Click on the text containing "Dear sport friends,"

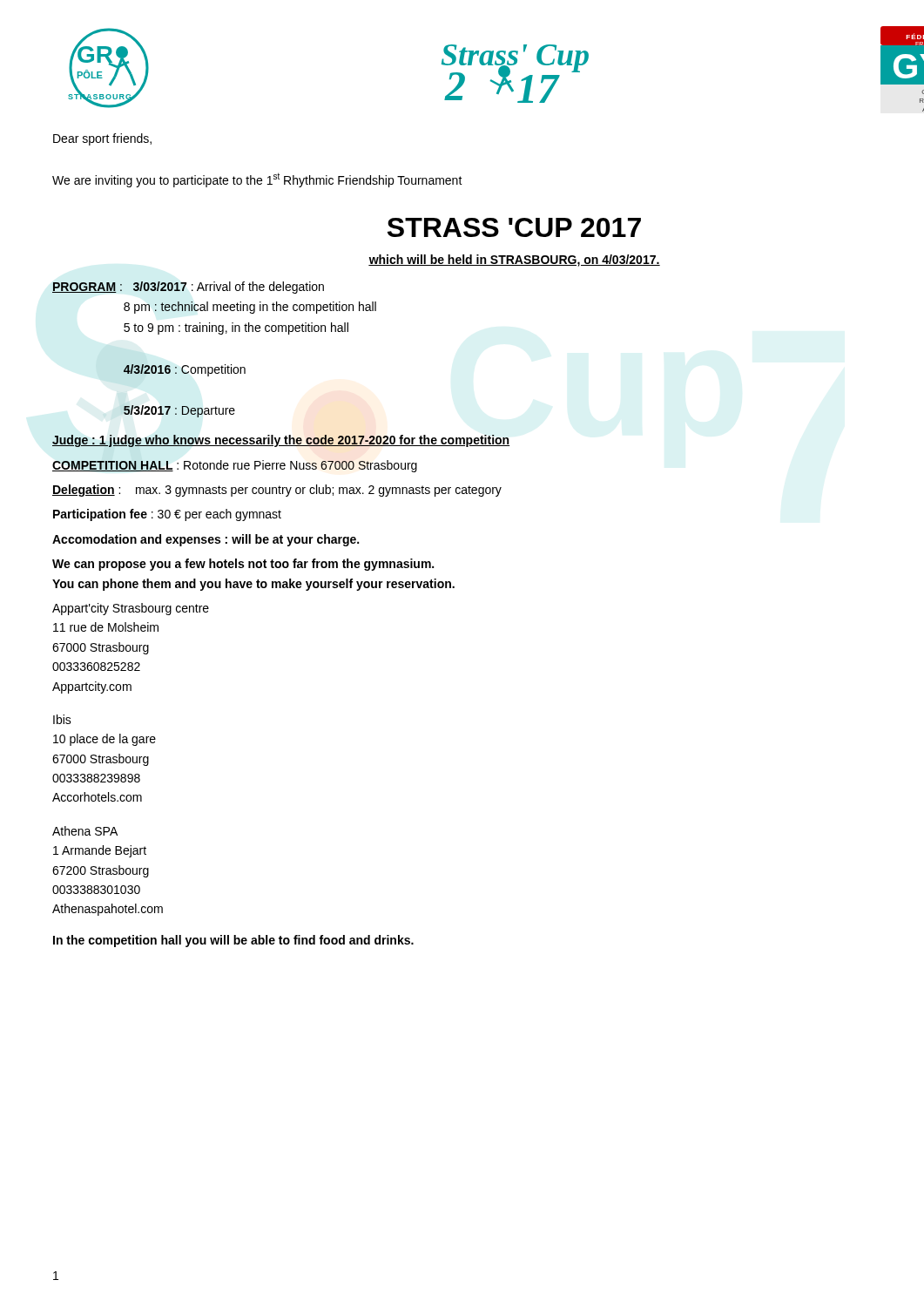pyautogui.click(x=102, y=139)
